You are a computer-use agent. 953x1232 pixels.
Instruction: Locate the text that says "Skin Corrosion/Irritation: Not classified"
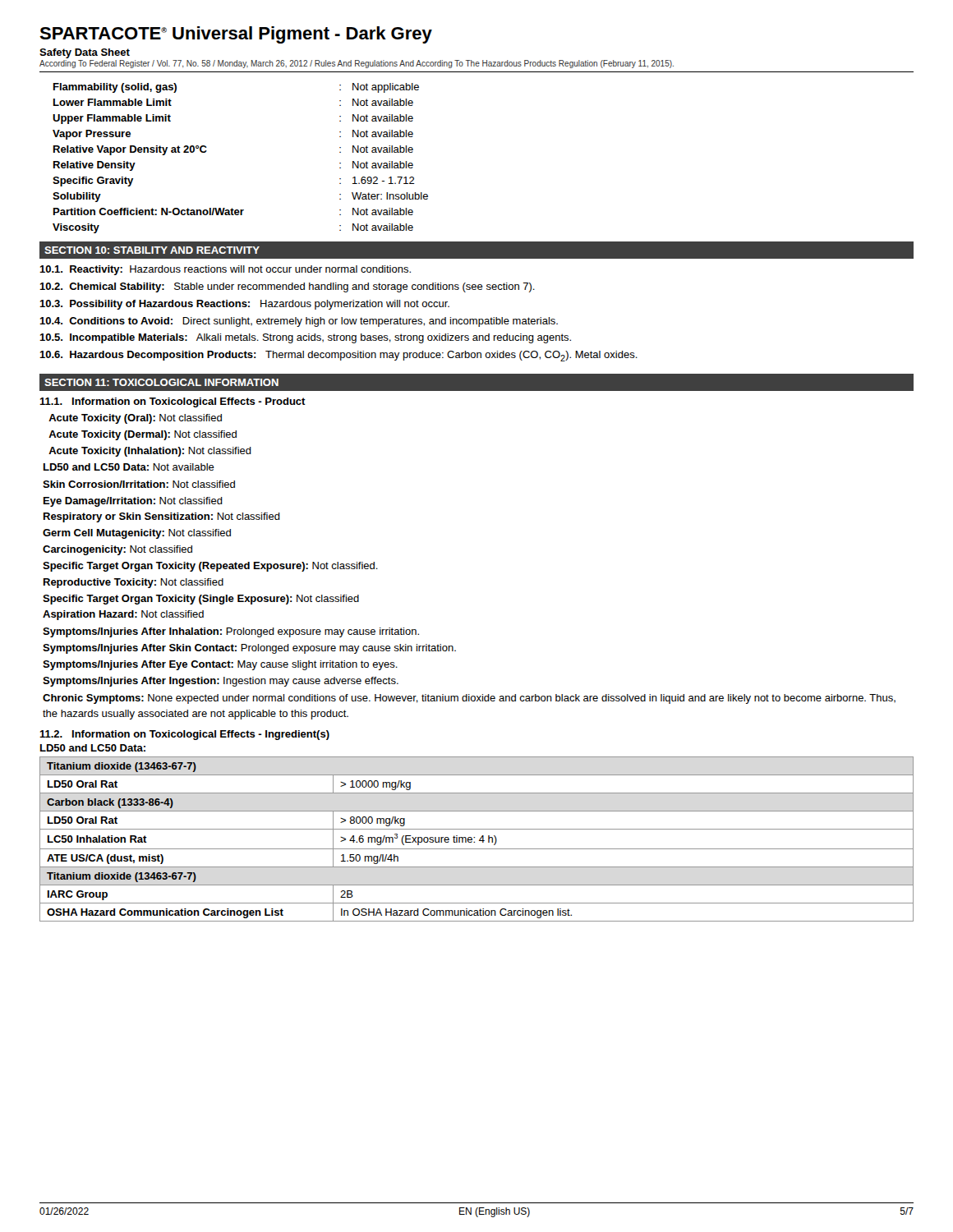(x=139, y=484)
